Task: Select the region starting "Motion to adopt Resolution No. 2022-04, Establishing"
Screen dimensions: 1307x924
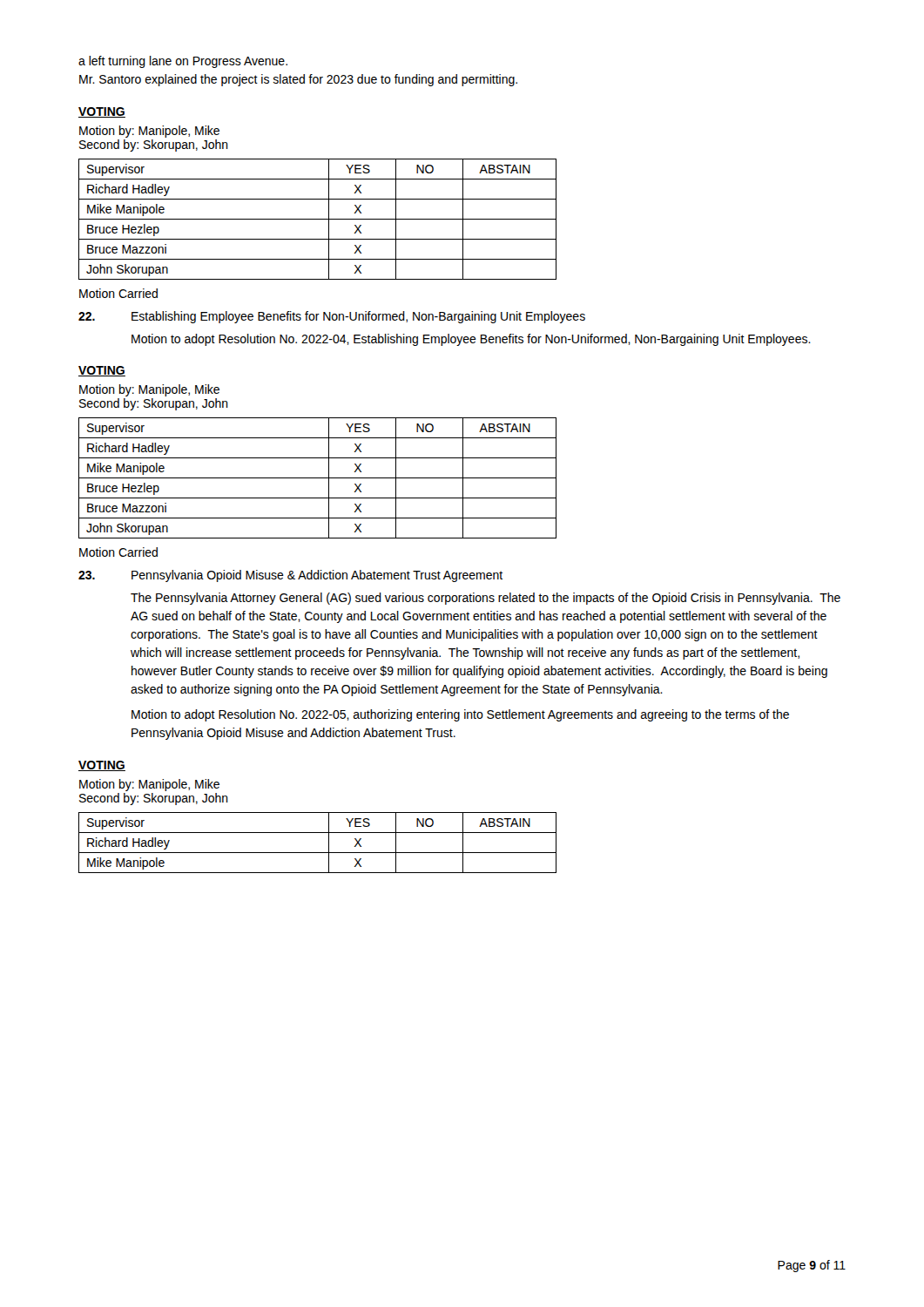Action: pyautogui.click(x=471, y=339)
